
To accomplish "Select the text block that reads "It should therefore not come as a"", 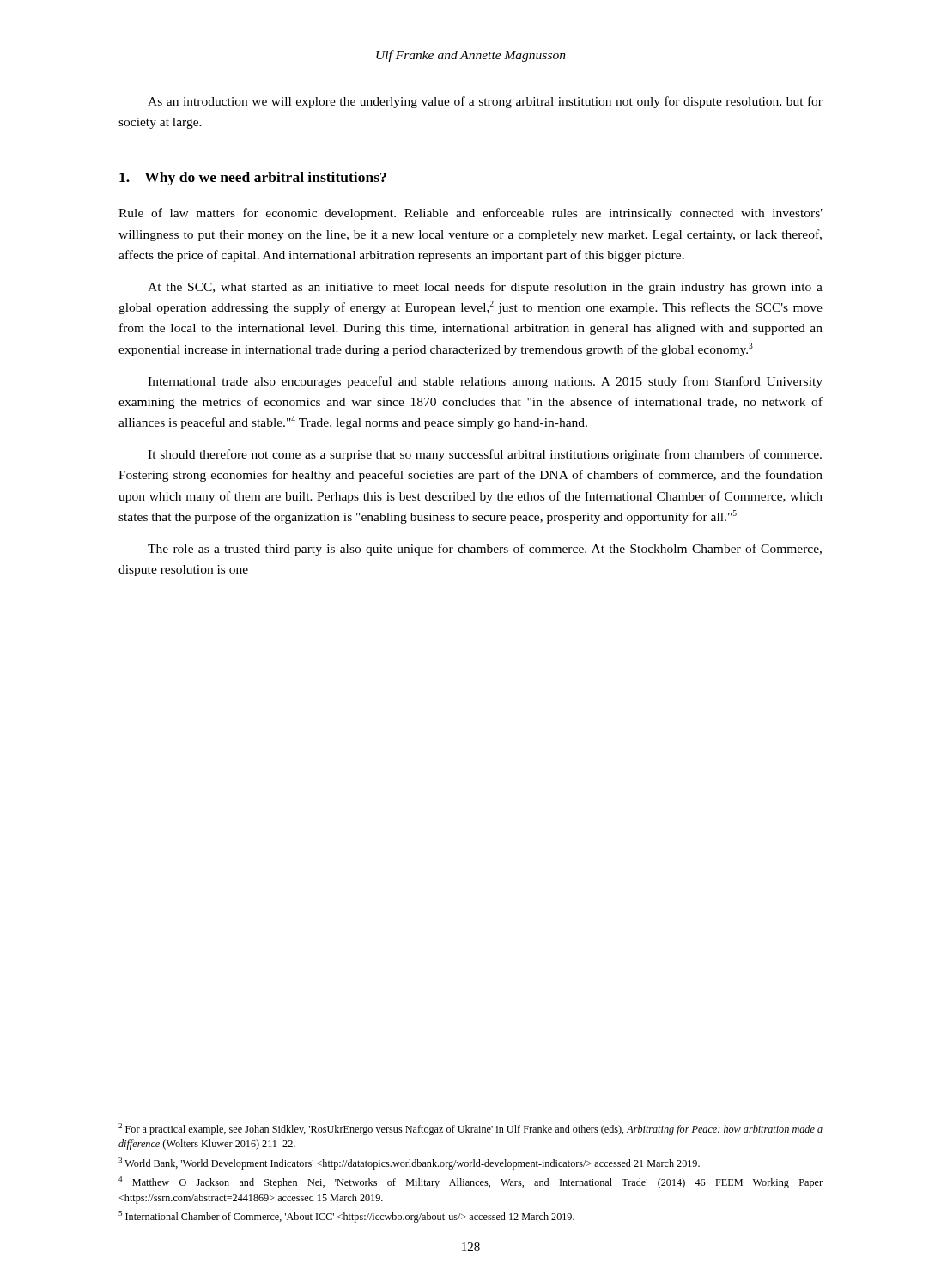I will [470, 486].
